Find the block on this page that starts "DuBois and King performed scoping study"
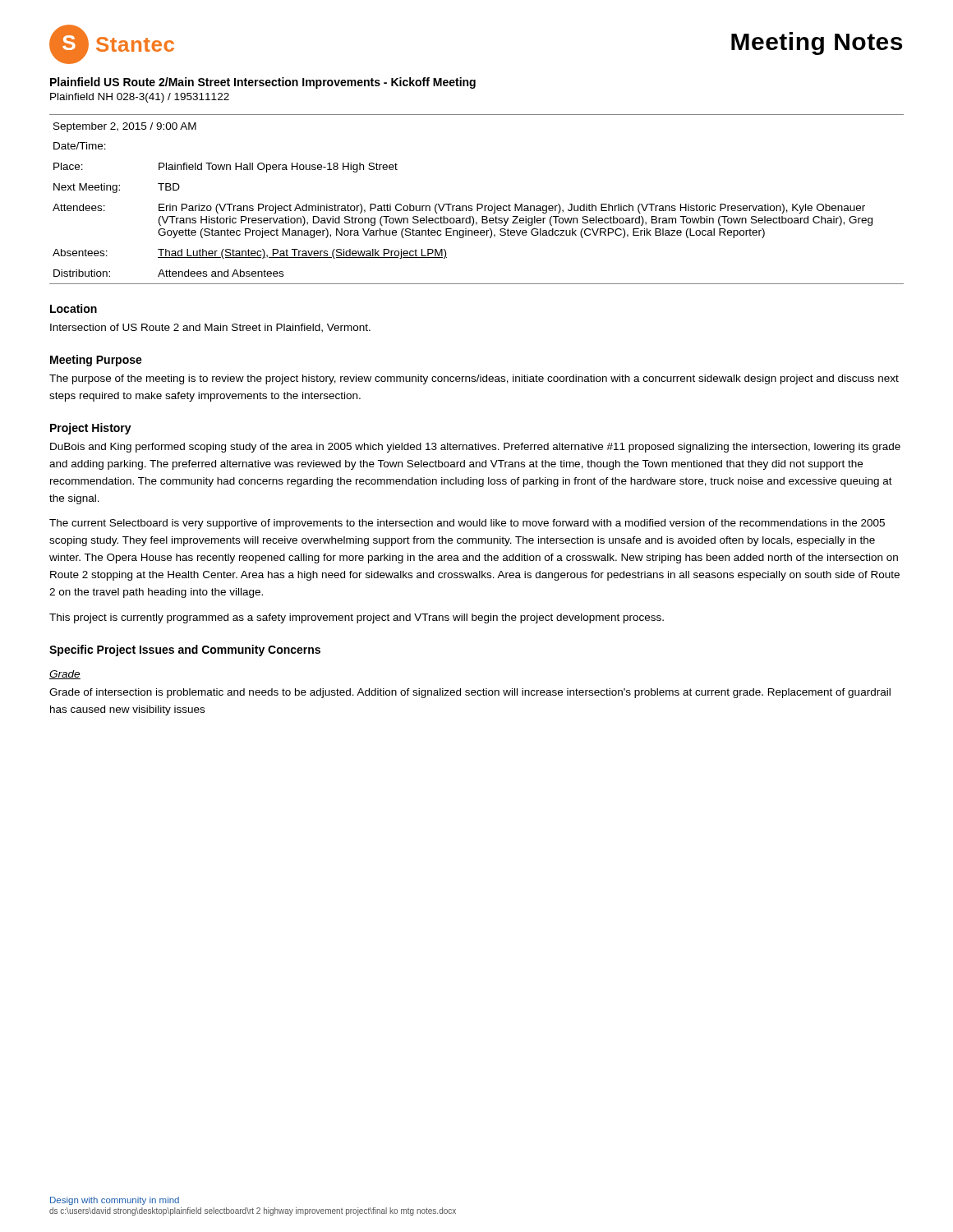 click(x=475, y=472)
